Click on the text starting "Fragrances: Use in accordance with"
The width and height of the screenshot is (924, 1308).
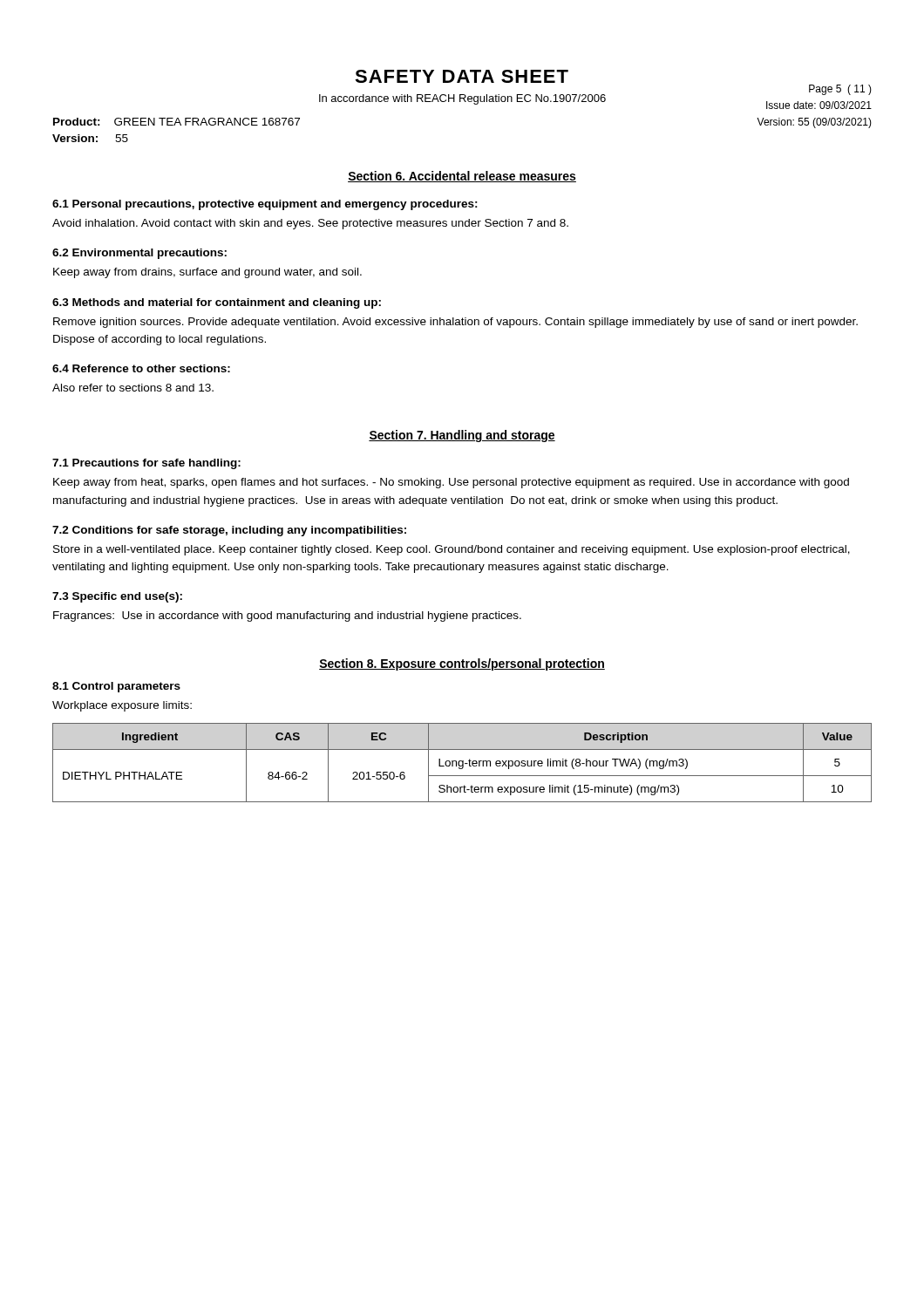coord(287,615)
